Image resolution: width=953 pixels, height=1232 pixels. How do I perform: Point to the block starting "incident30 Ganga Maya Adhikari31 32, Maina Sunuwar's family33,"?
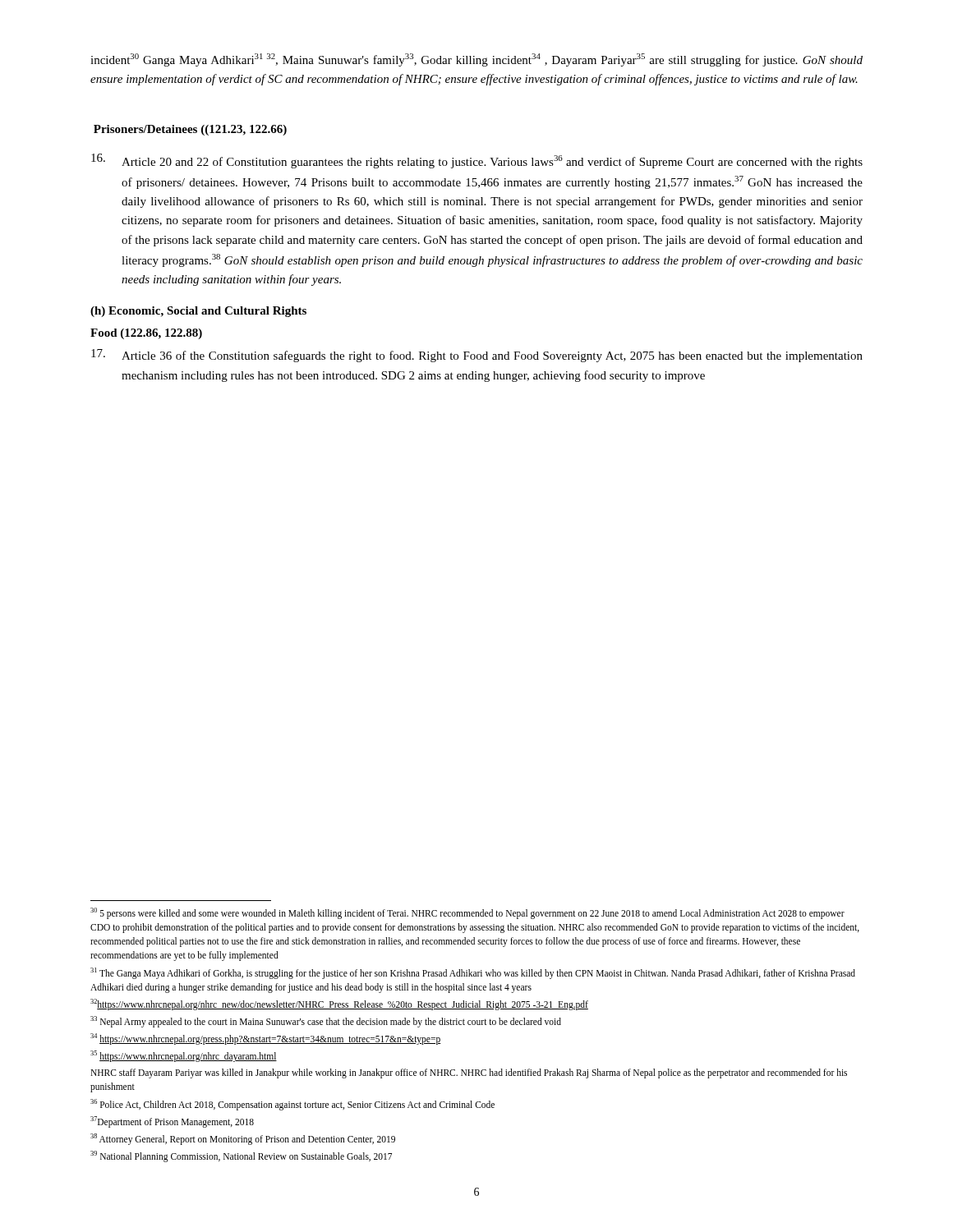click(x=476, y=68)
